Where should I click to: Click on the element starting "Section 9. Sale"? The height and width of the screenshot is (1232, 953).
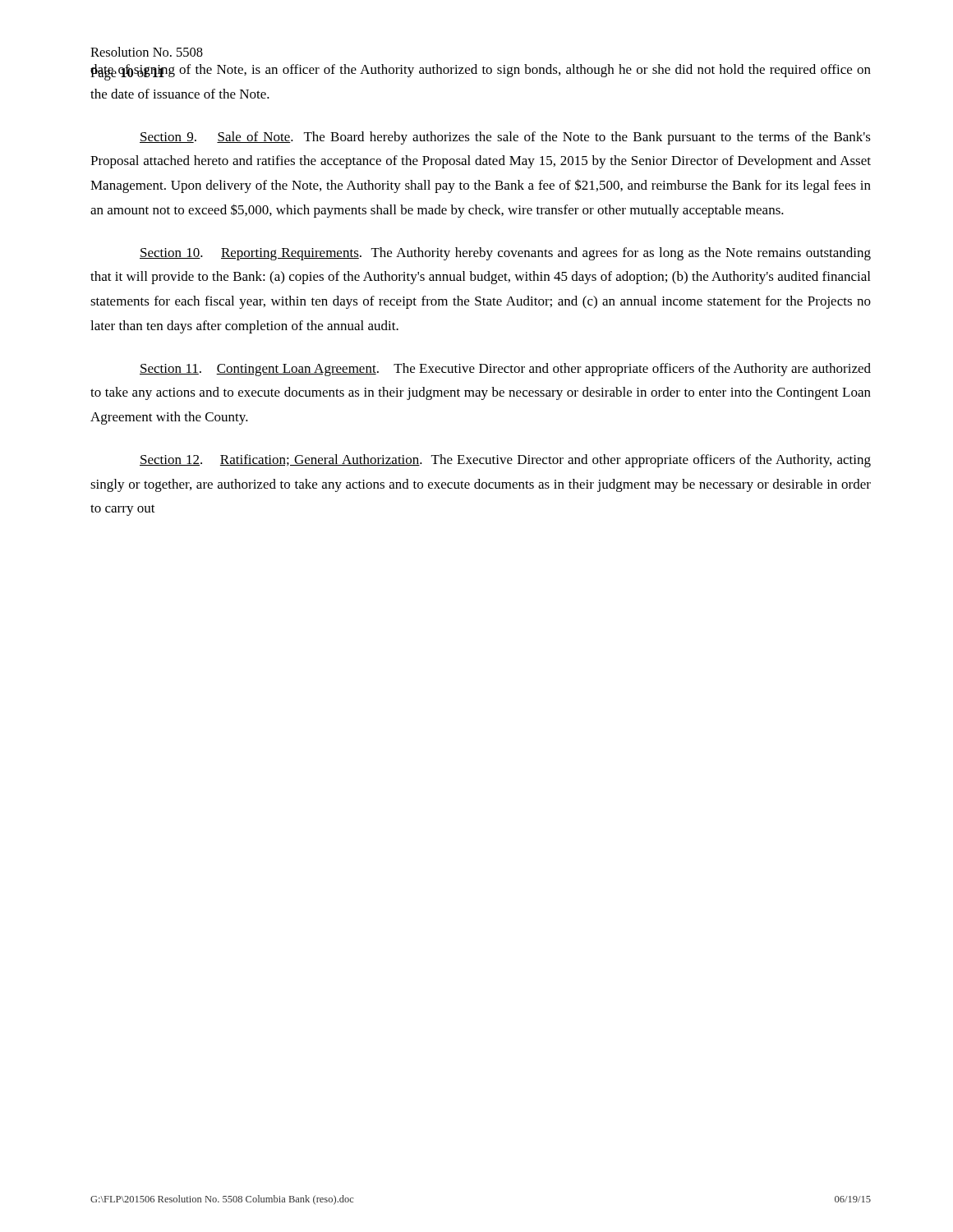(481, 173)
